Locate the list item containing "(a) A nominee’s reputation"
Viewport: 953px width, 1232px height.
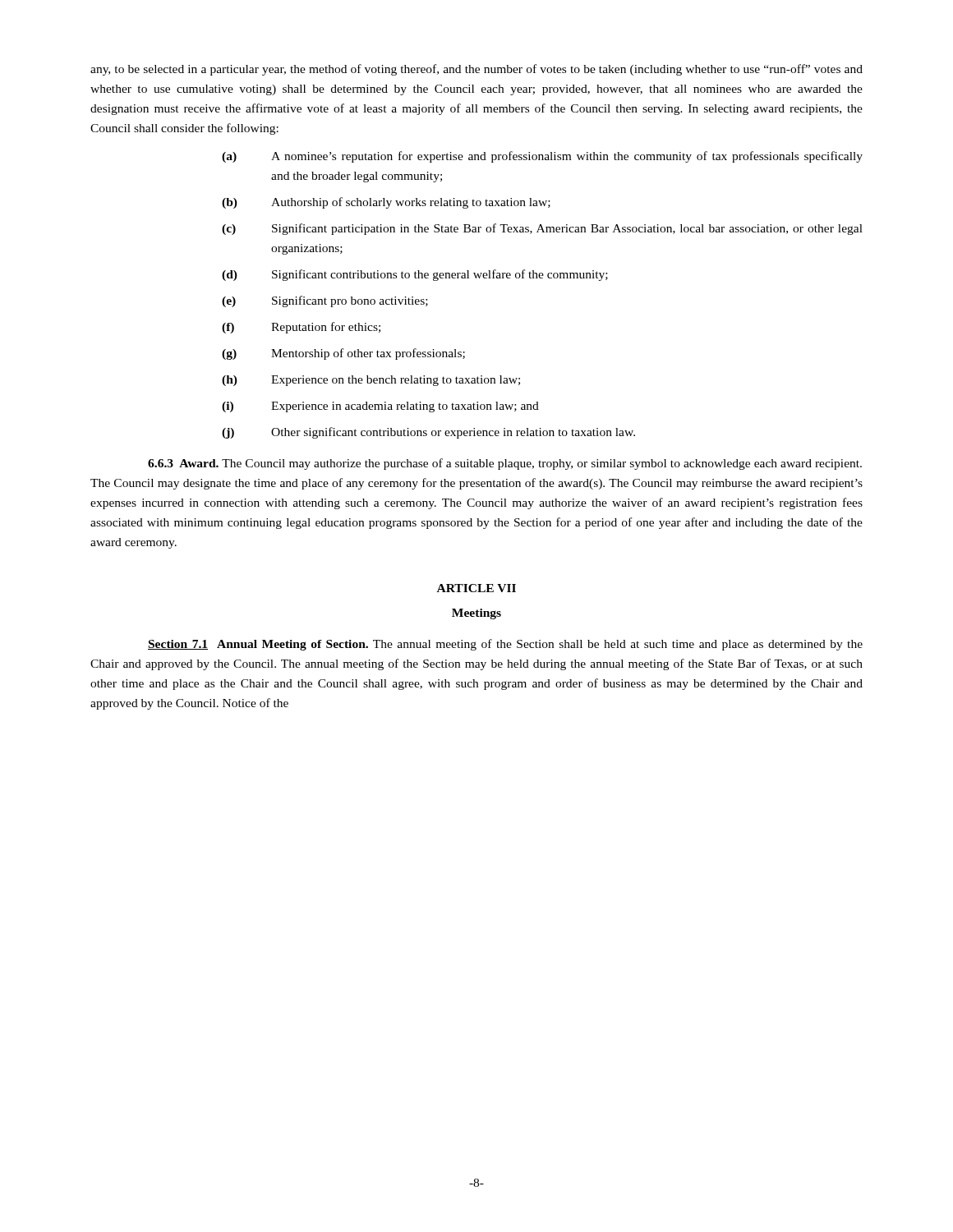tap(542, 166)
